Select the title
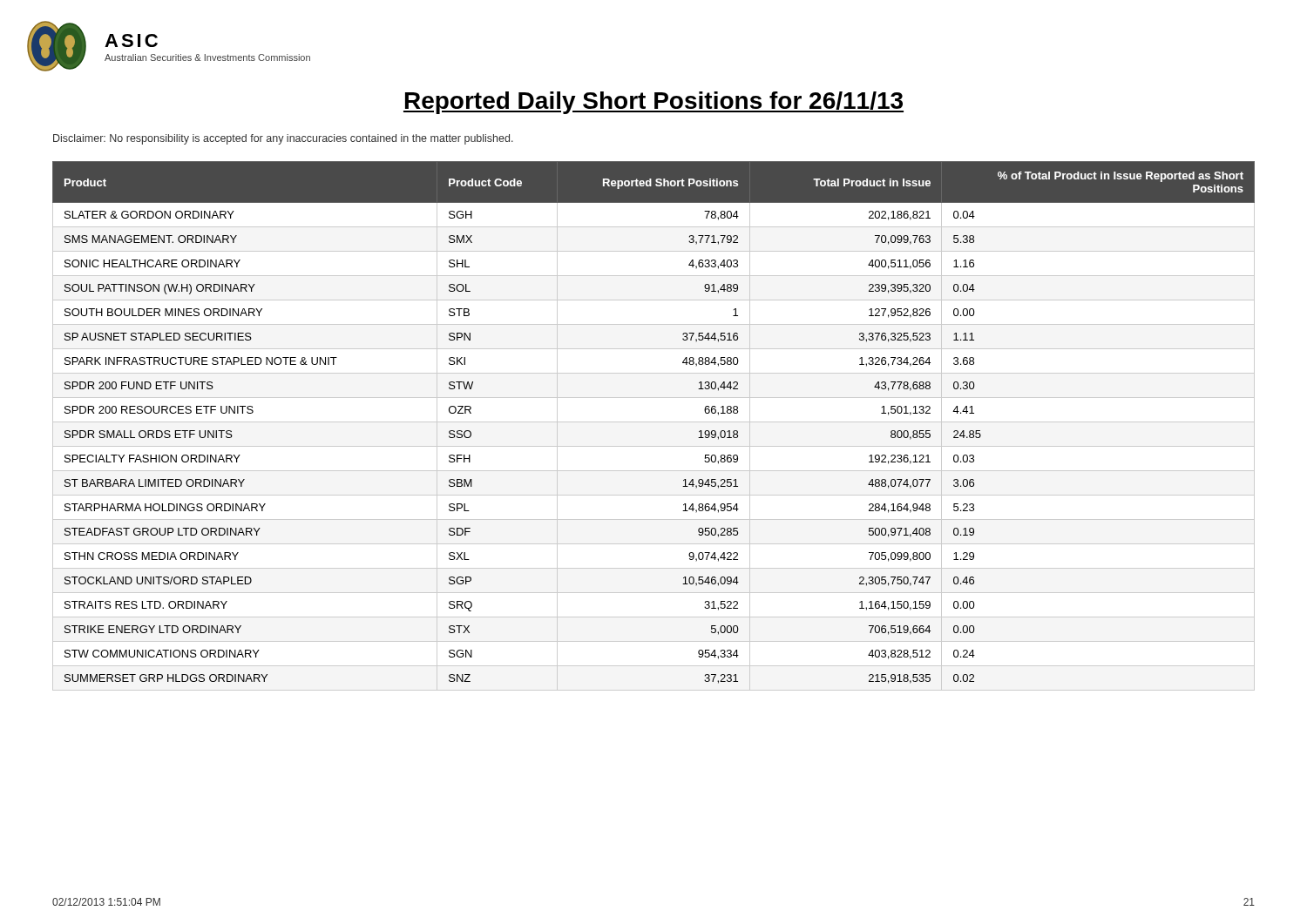 (x=654, y=101)
